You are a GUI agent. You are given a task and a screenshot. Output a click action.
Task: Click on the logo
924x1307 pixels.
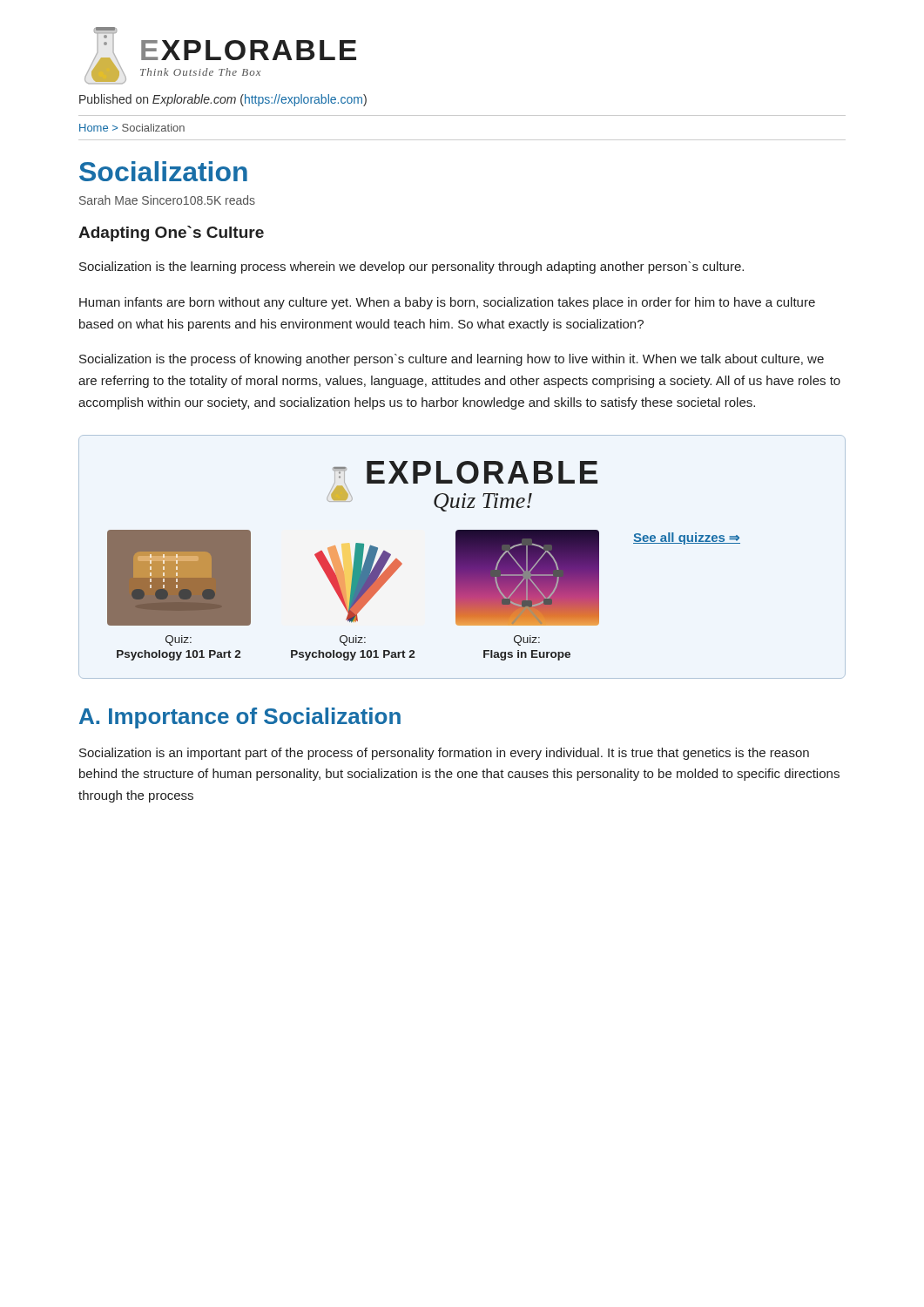click(462, 66)
